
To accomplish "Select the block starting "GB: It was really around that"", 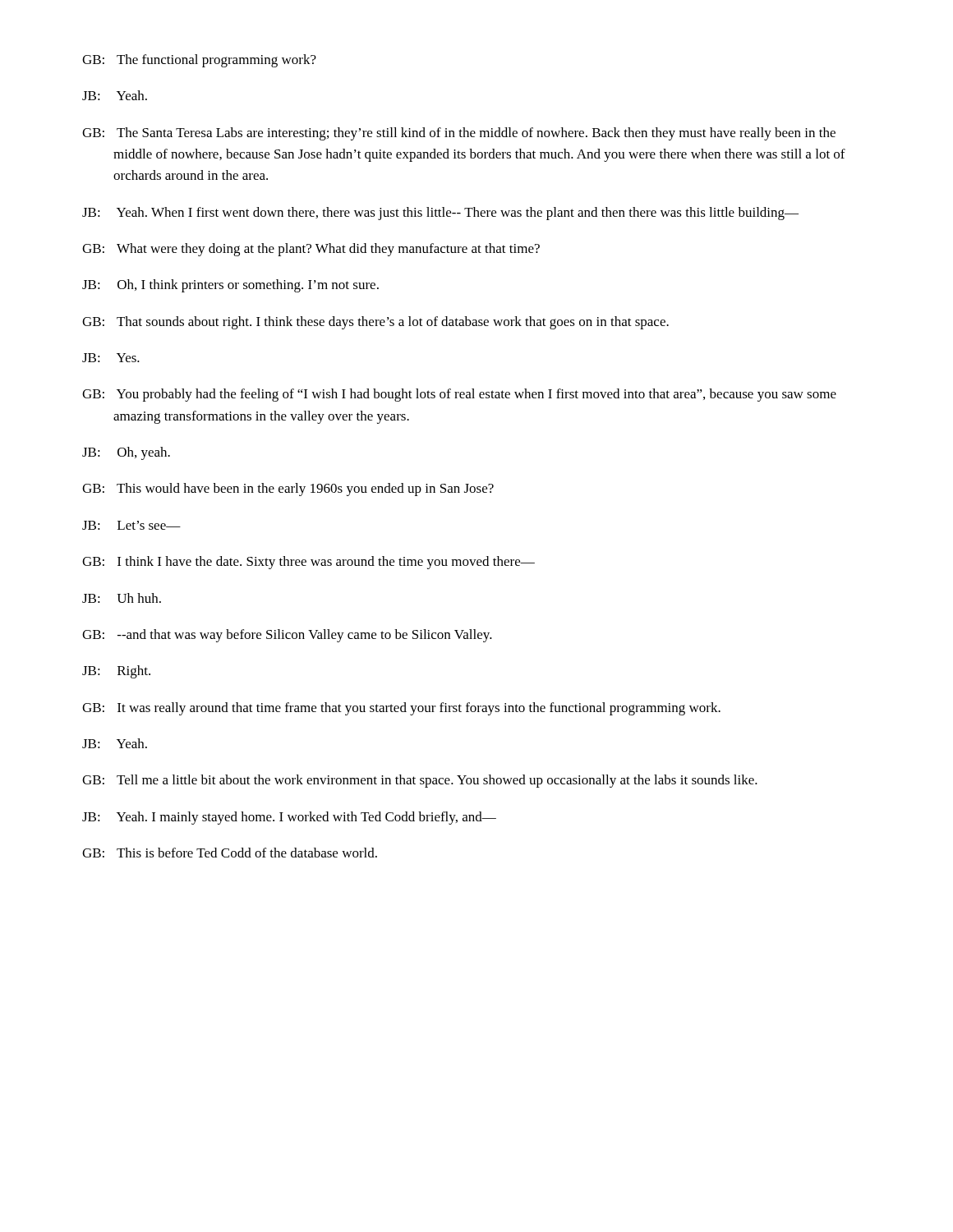I will point(476,708).
